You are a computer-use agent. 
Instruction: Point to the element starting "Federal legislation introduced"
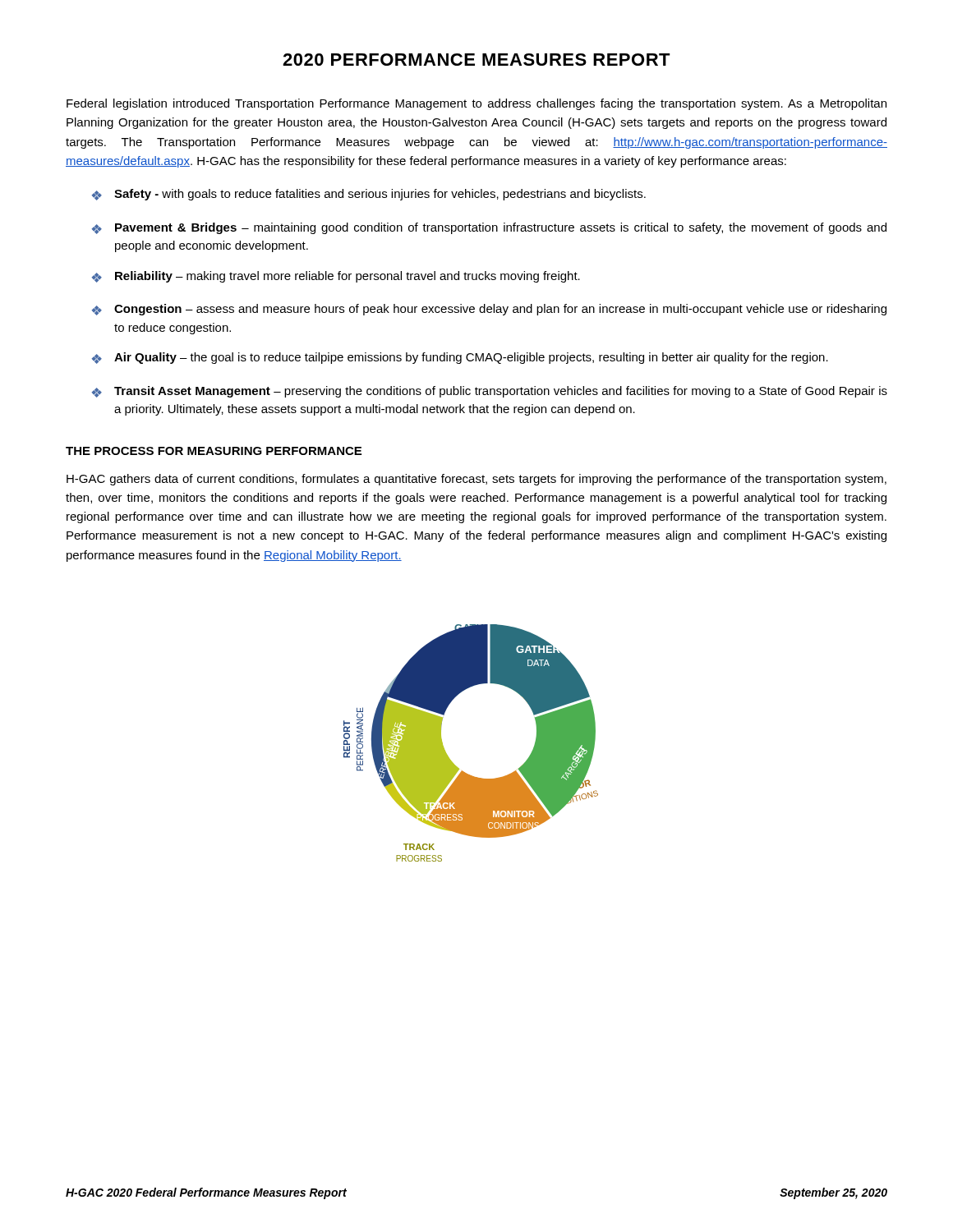click(476, 132)
